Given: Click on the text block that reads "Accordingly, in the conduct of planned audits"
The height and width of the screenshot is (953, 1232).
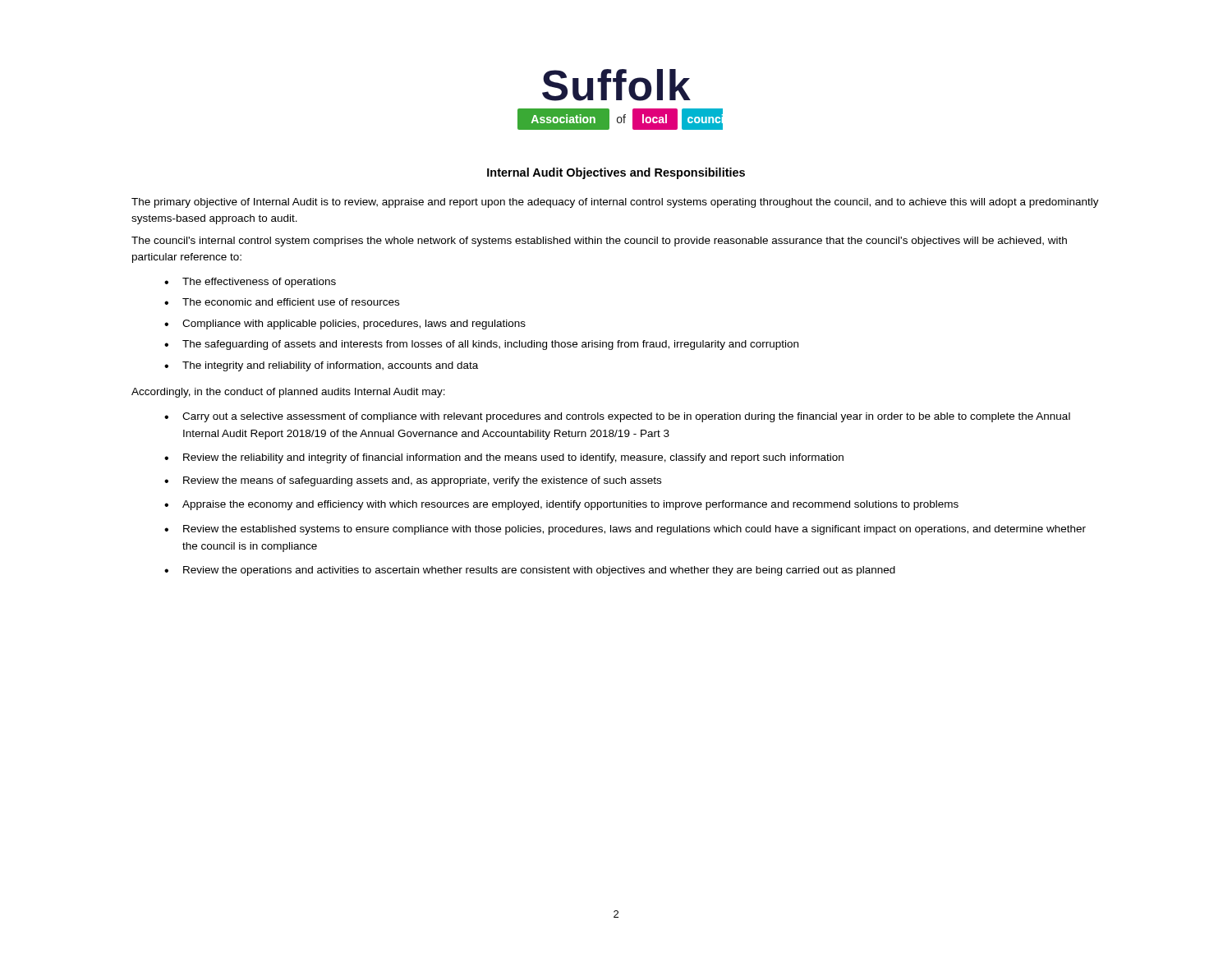Looking at the screenshot, I should (x=289, y=391).
